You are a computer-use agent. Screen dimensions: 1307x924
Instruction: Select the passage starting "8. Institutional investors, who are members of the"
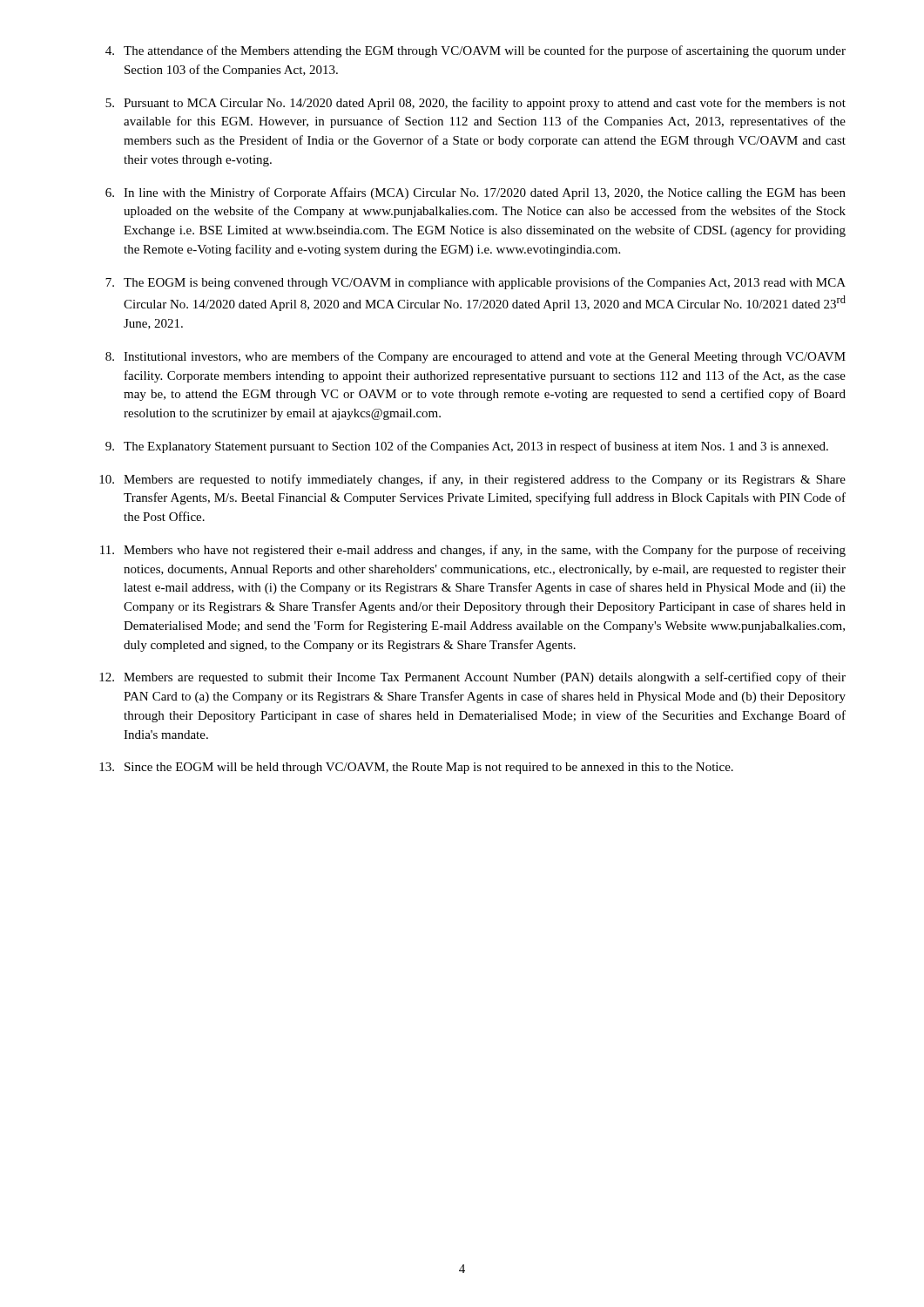click(x=462, y=385)
